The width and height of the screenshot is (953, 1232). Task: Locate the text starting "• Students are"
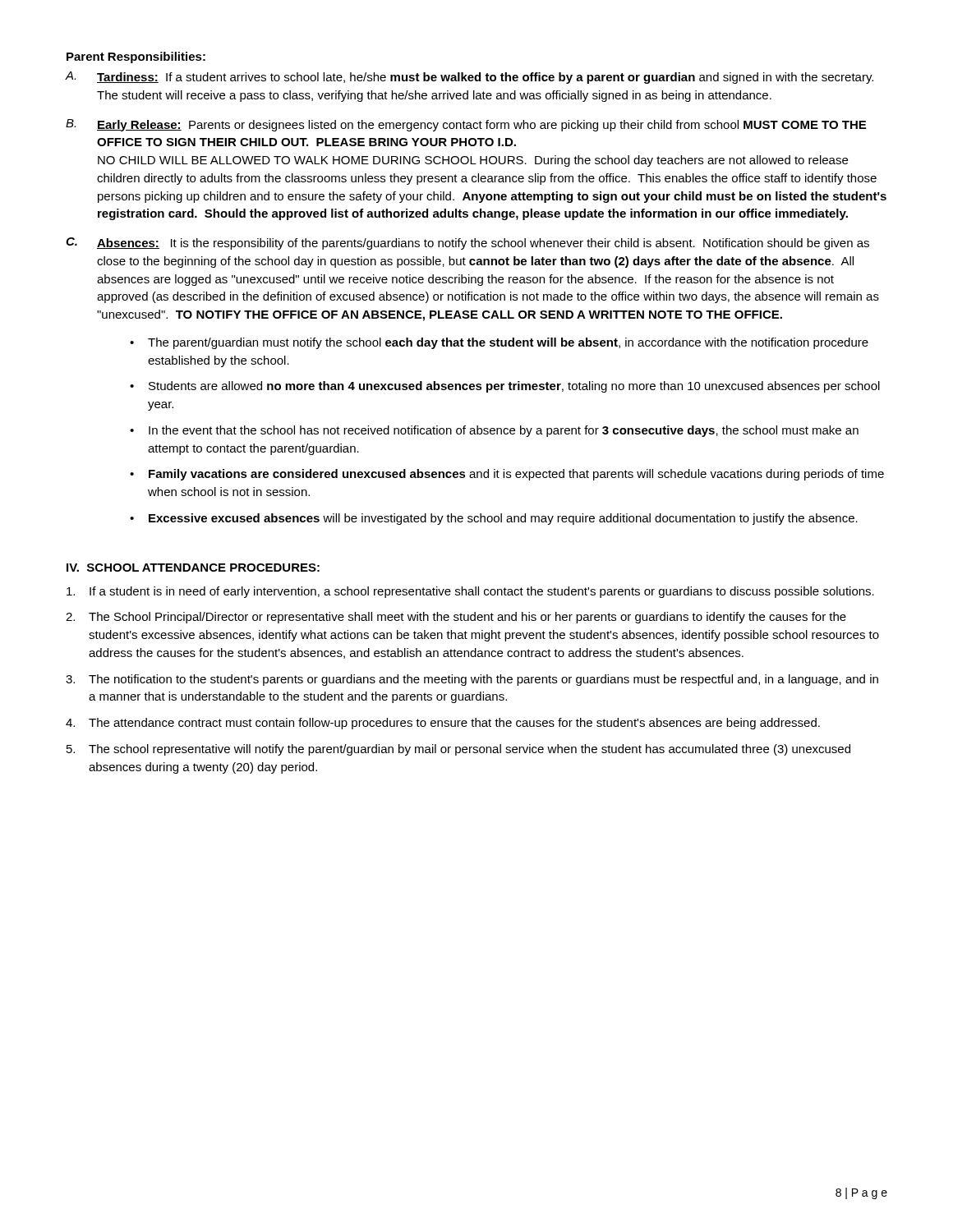(509, 395)
